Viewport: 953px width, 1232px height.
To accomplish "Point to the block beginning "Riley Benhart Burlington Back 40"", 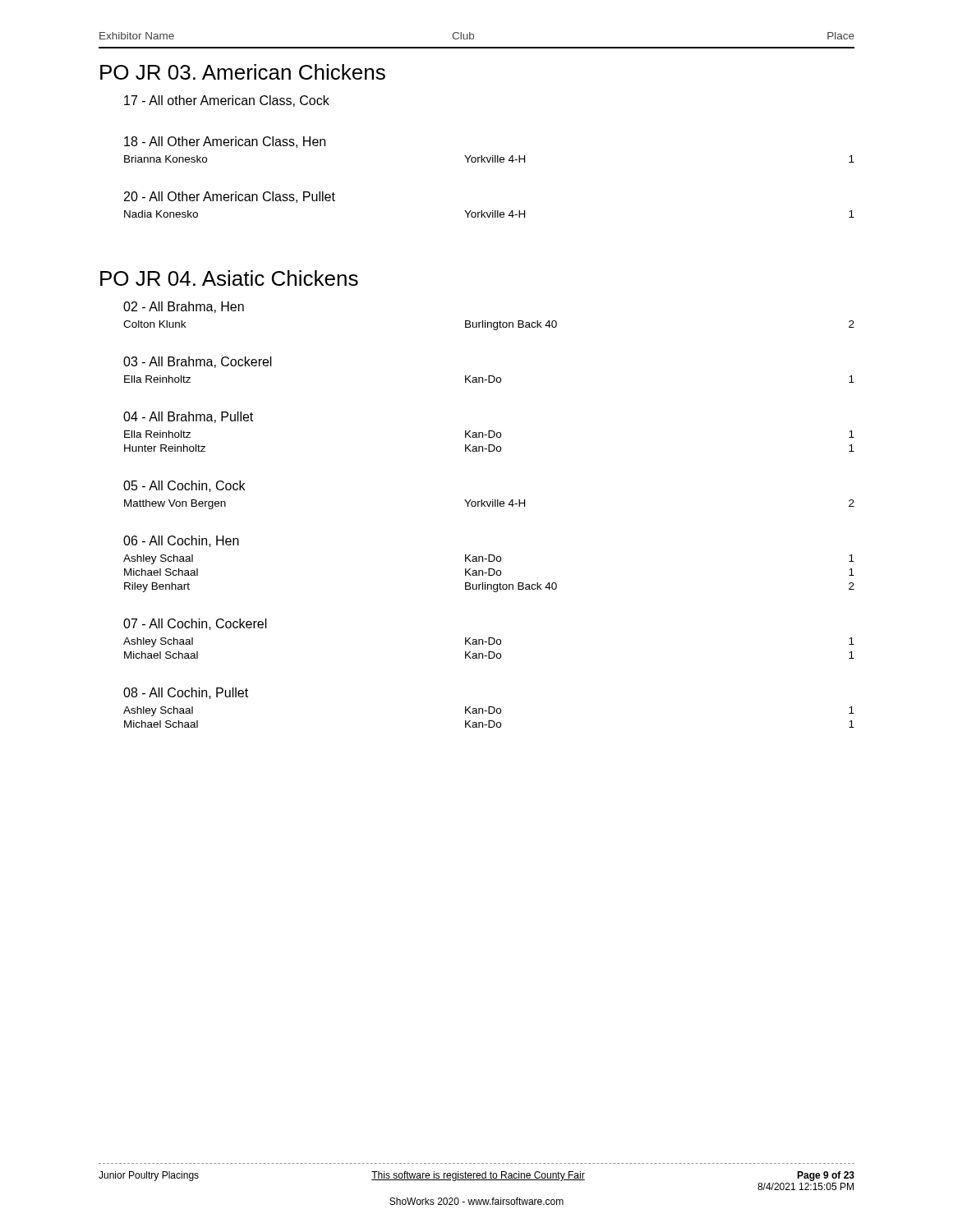I will 489,586.
